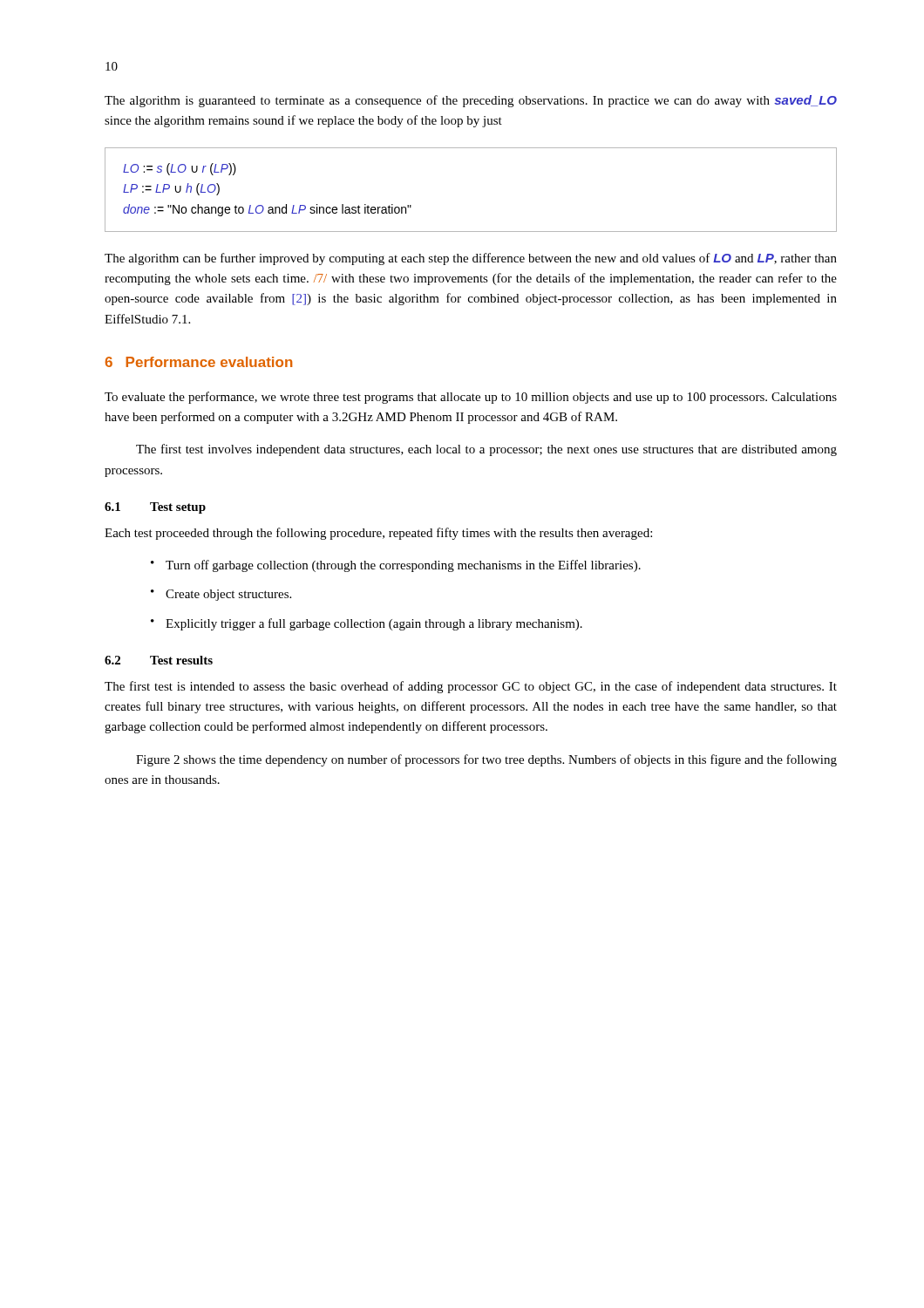Point to the text starting "LO := s (LO ∪"

[471, 189]
